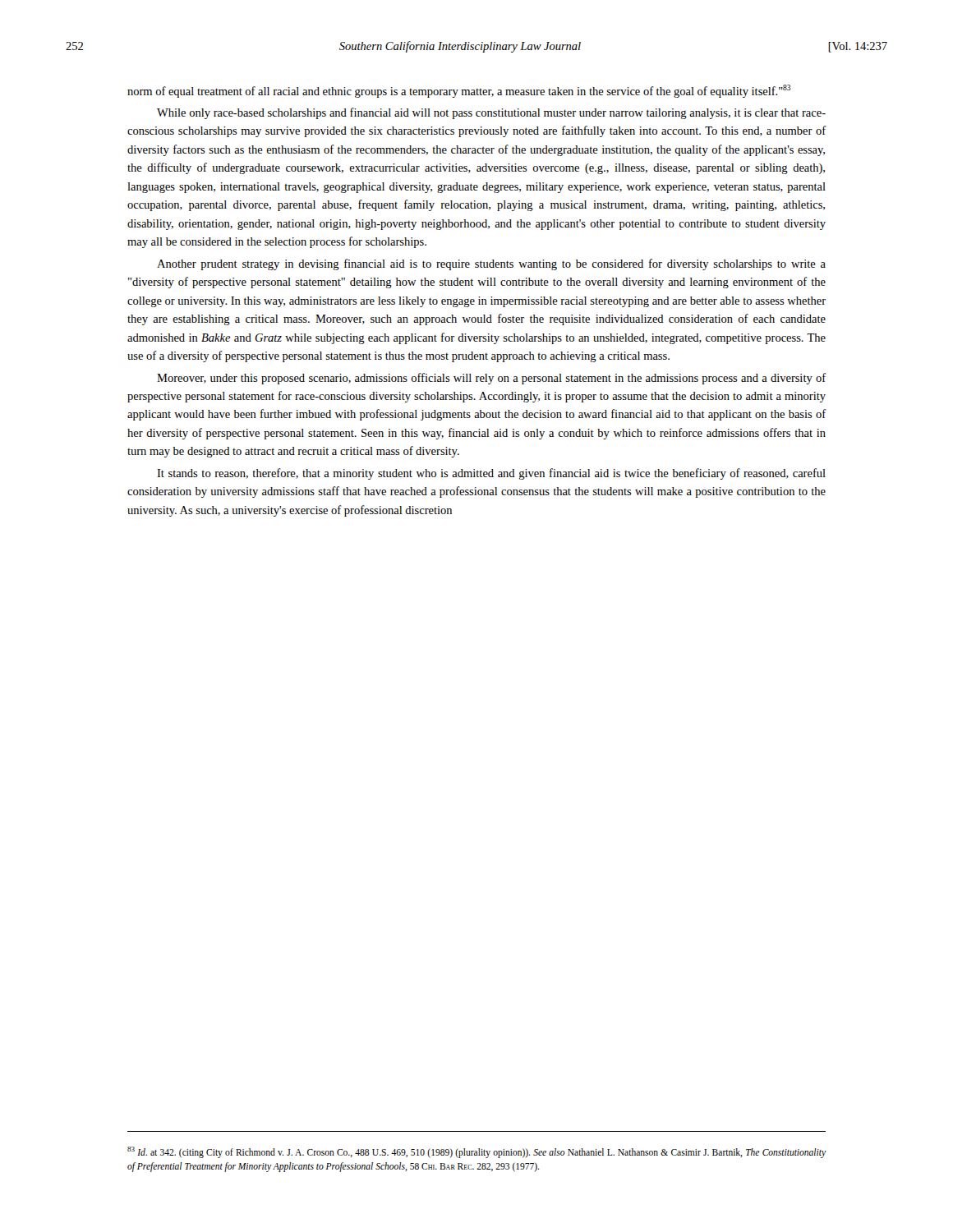Image resolution: width=953 pixels, height=1232 pixels.
Task: Locate the block of text that opens with "norm of equal treatment of all racial and"
Action: tap(476, 91)
